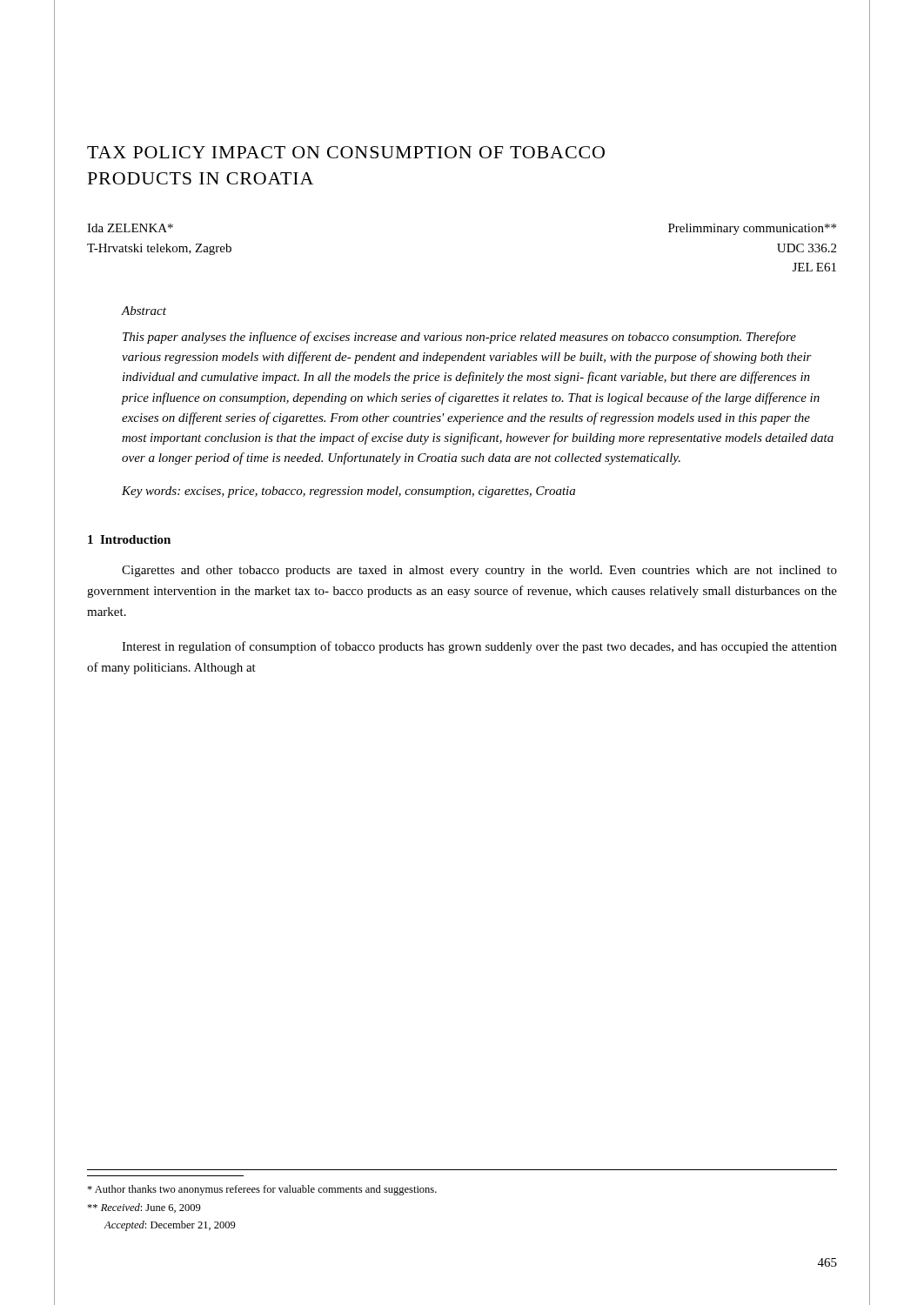Navigate to the region starting "Cigarettes and other tobacco products"

(462, 591)
